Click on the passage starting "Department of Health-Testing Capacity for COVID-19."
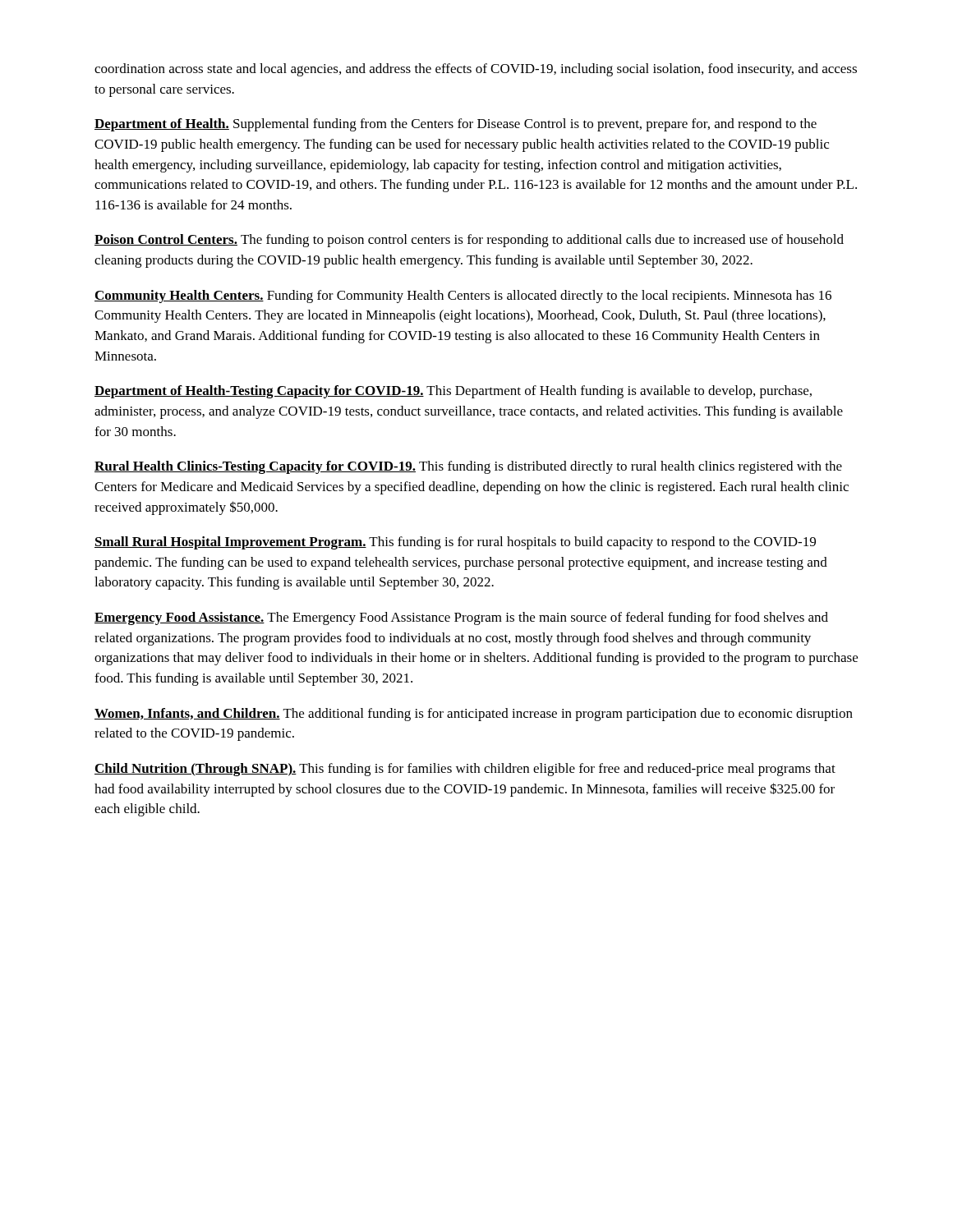Viewport: 953px width, 1232px height. click(x=469, y=411)
